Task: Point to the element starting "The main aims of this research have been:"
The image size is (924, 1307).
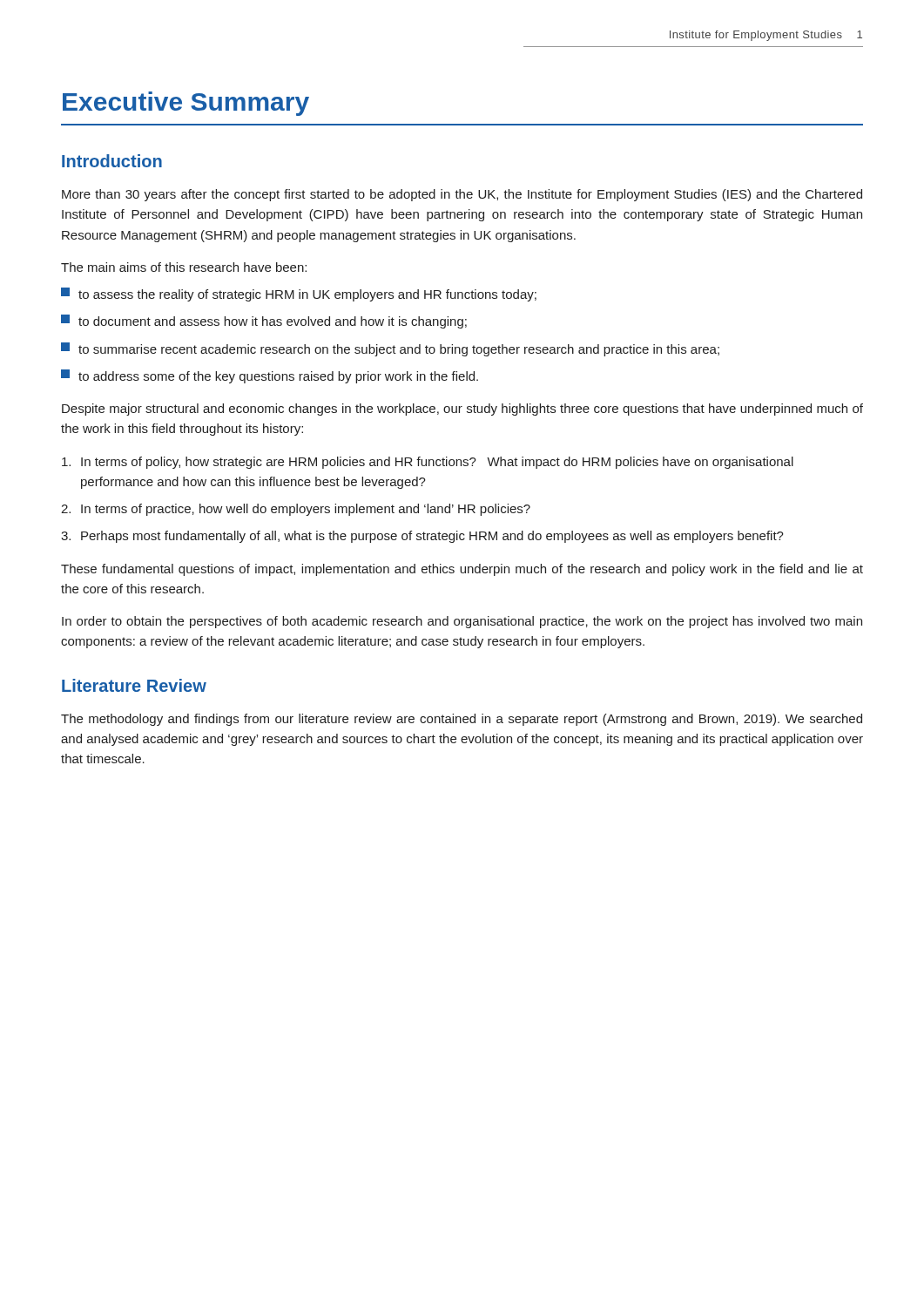Action: tap(184, 267)
